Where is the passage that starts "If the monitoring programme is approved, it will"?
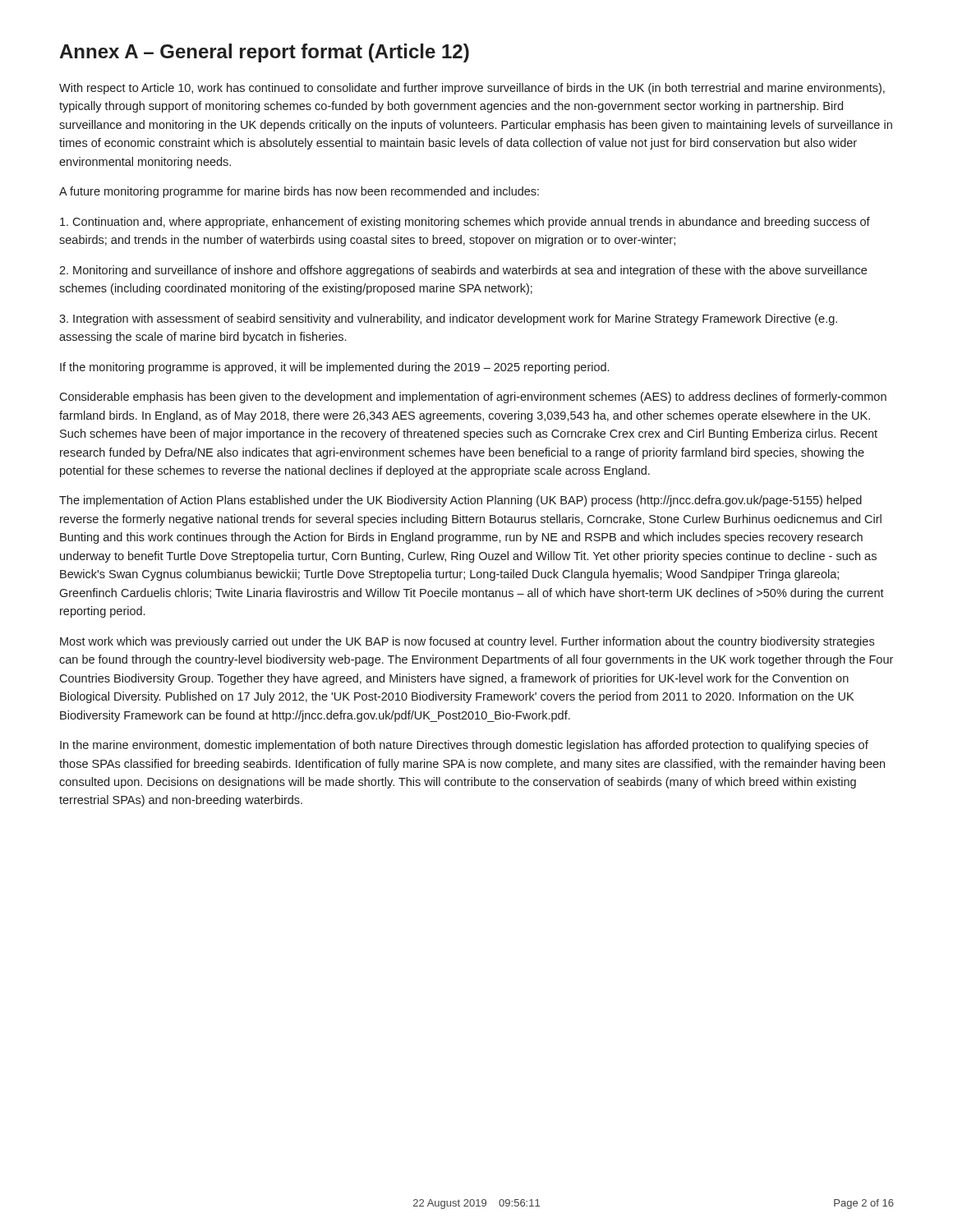 tap(335, 367)
